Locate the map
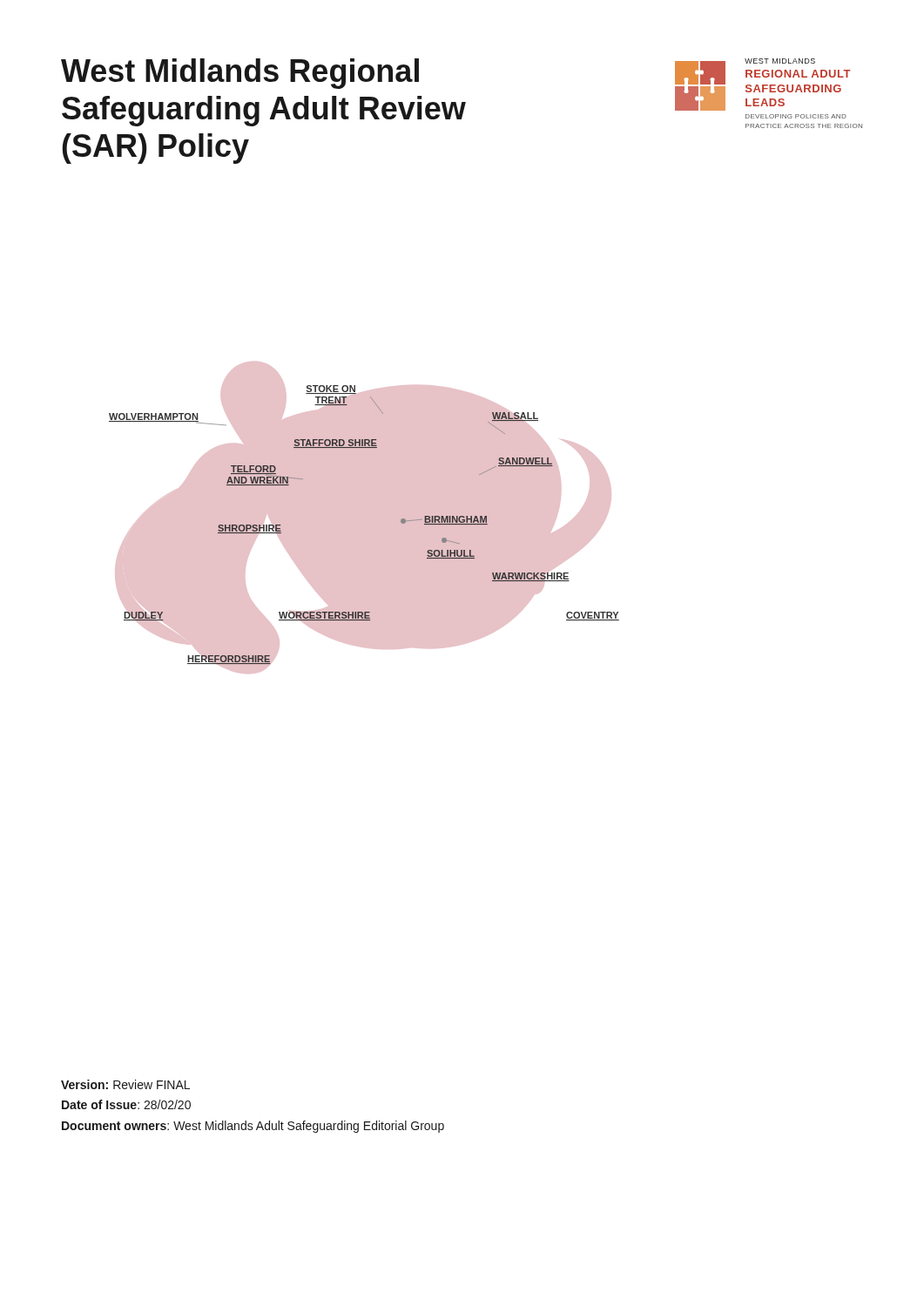The height and width of the screenshot is (1307, 924). tap(444, 488)
